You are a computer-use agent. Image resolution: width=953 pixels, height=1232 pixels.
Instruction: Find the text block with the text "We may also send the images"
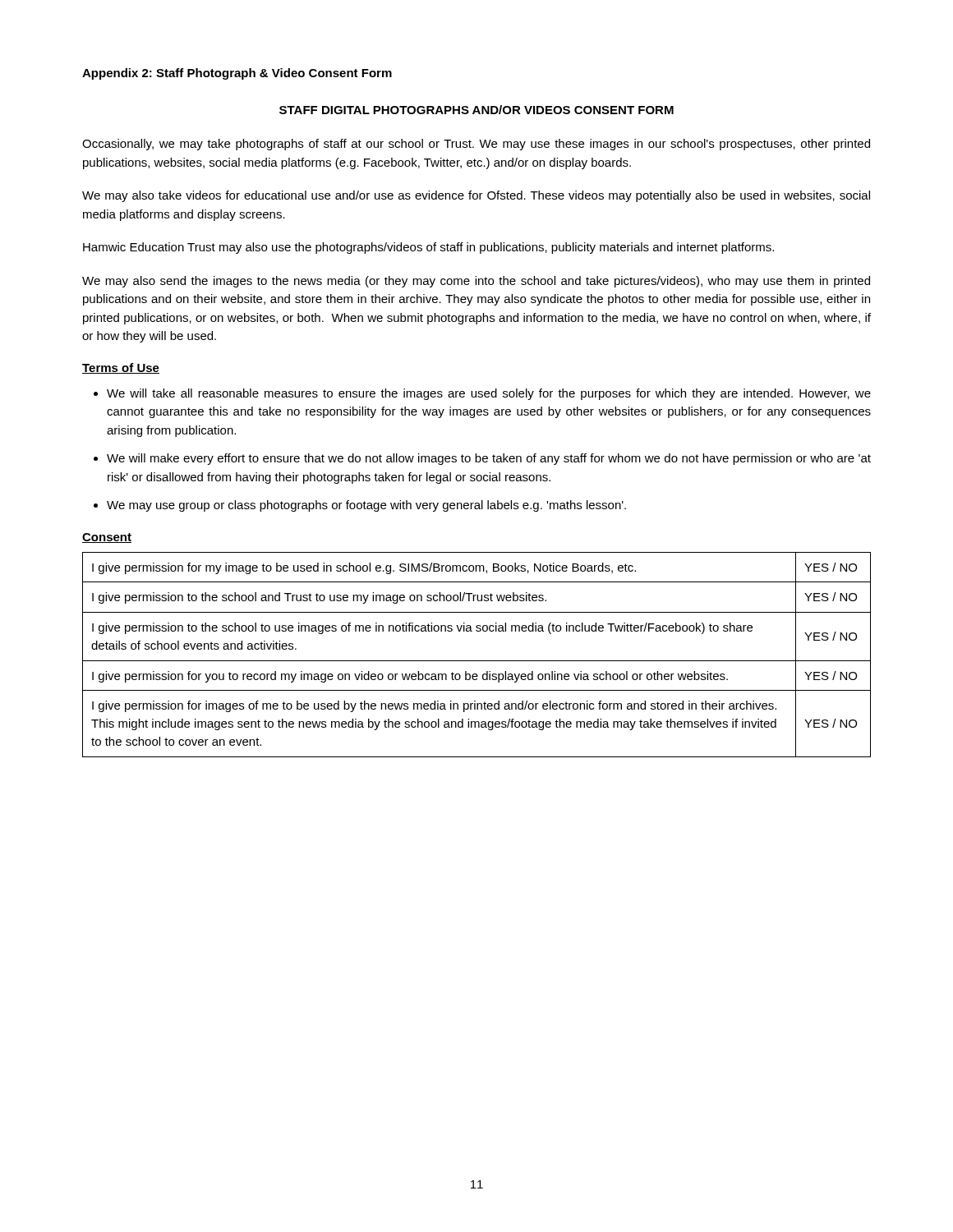476,308
